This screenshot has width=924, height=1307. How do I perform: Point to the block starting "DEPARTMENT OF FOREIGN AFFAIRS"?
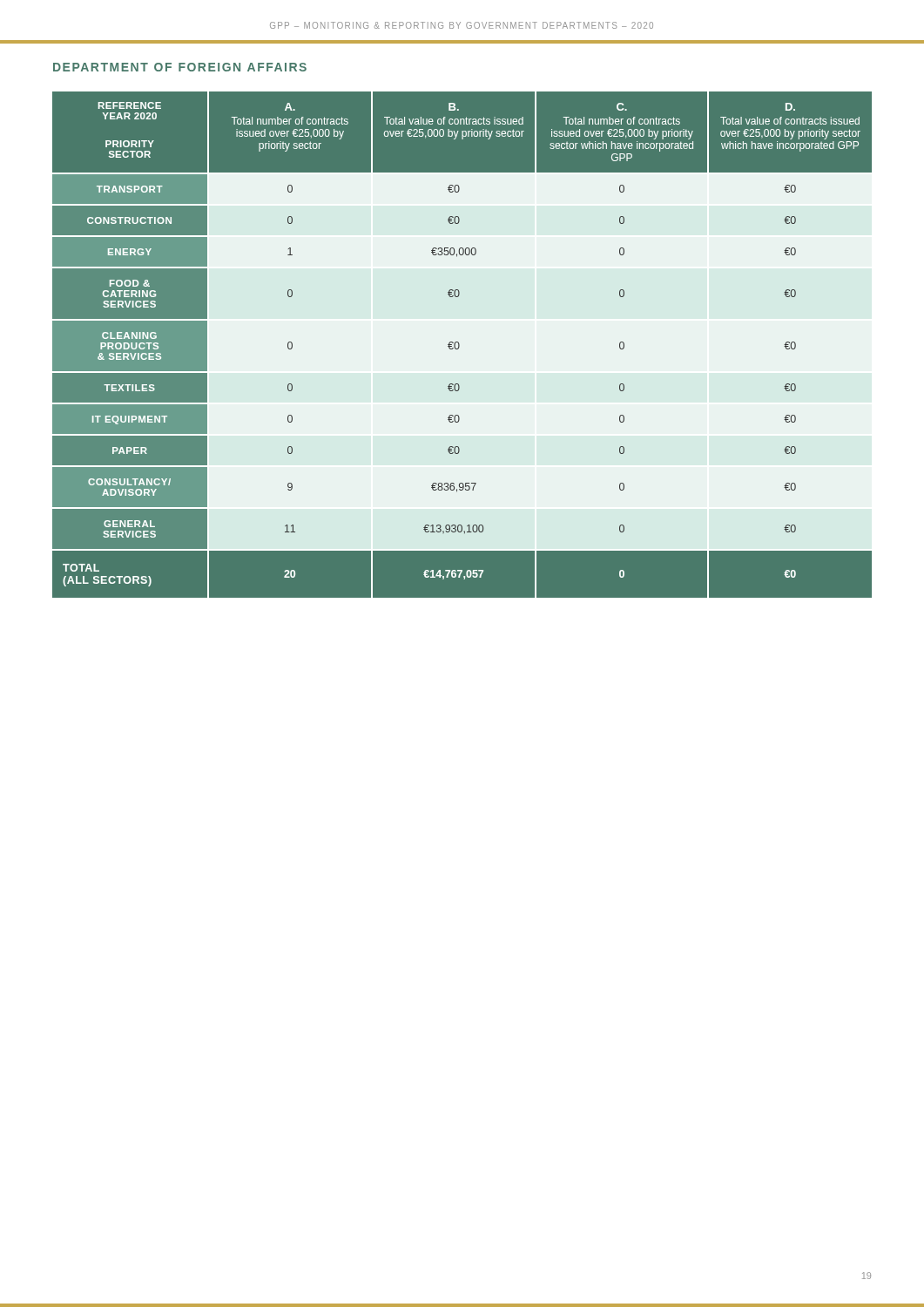[x=180, y=67]
